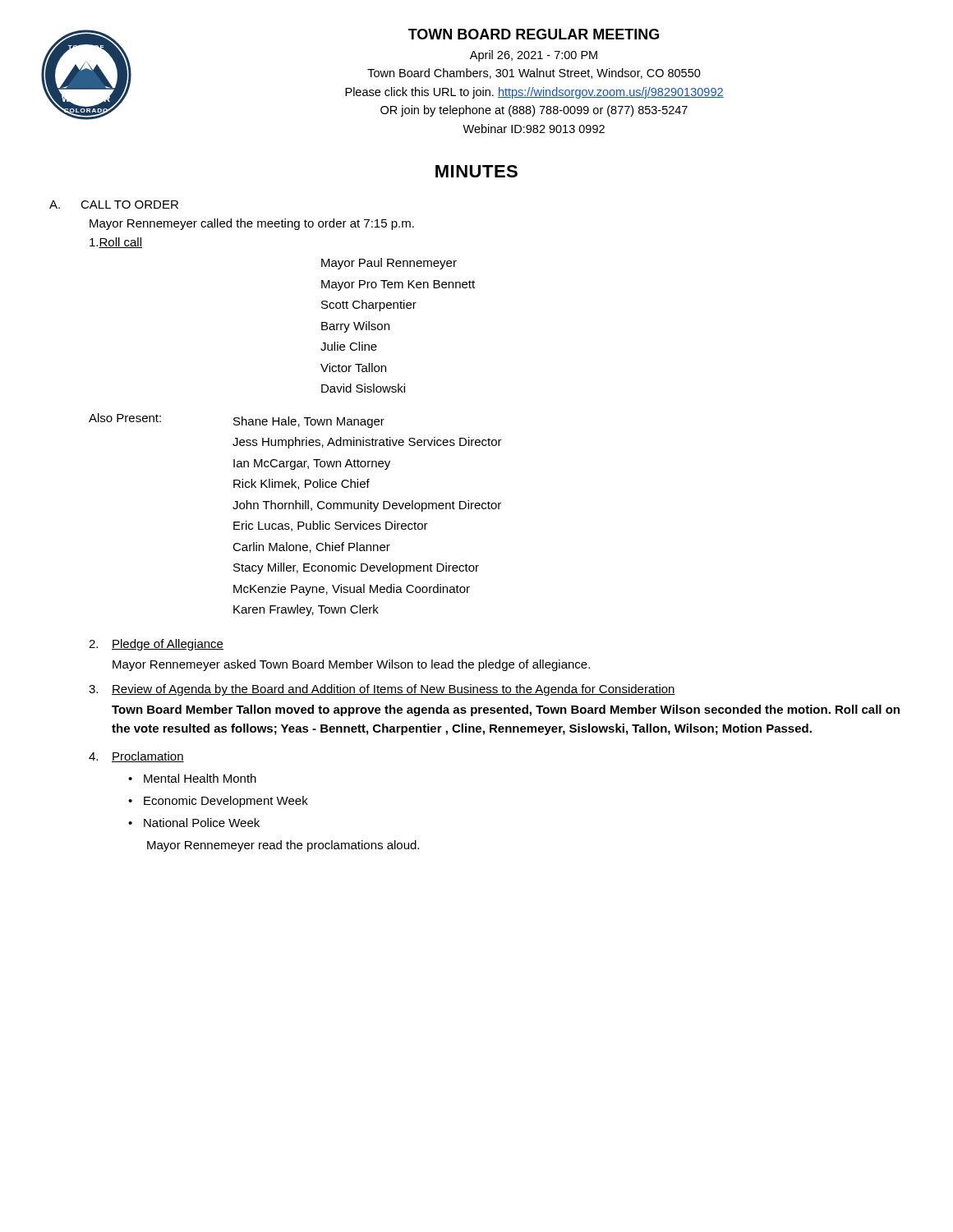
Task: Find the logo
Action: click(x=90, y=76)
